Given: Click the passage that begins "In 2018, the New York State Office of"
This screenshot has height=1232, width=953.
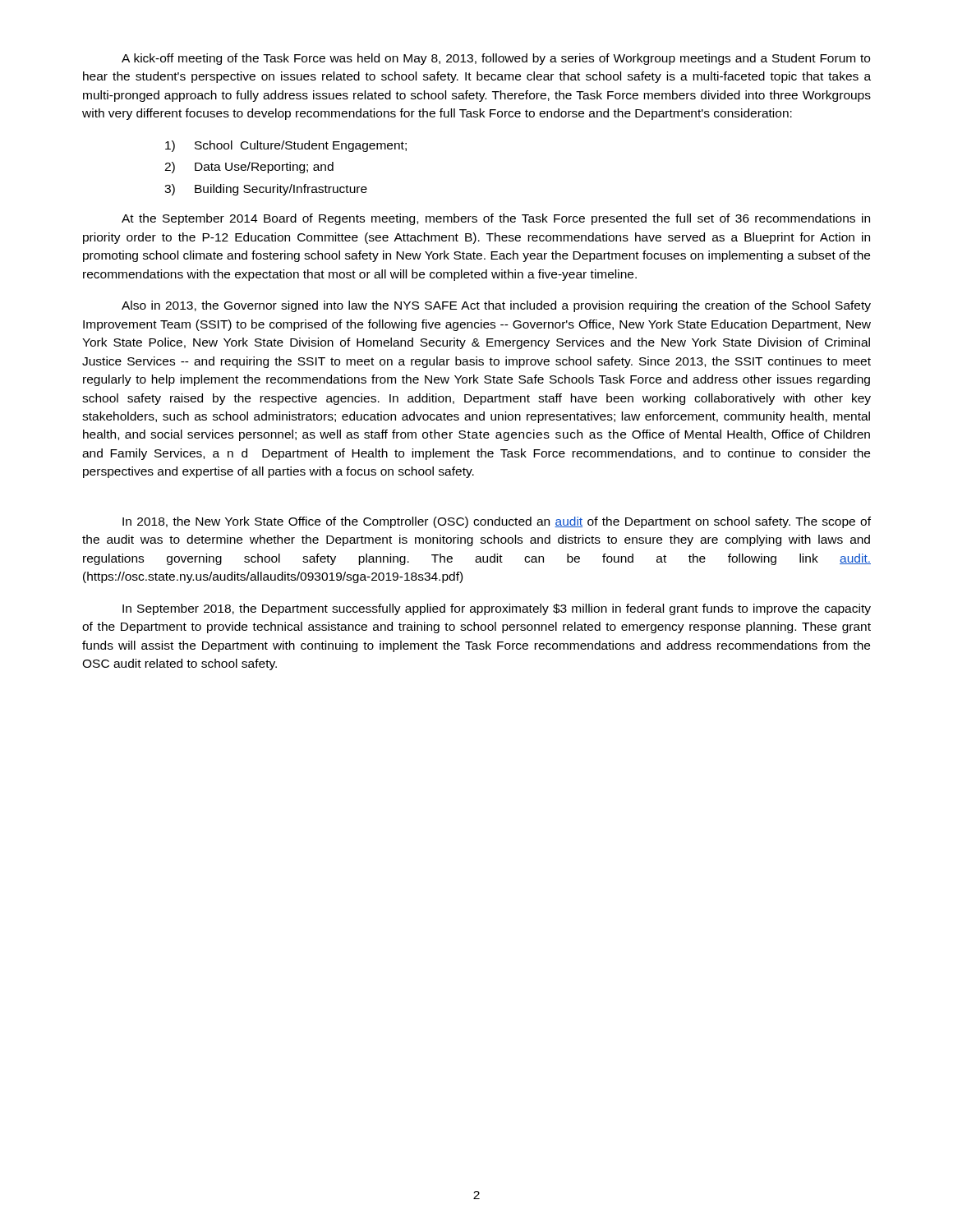Looking at the screenshot, I should tap(476, 549).
